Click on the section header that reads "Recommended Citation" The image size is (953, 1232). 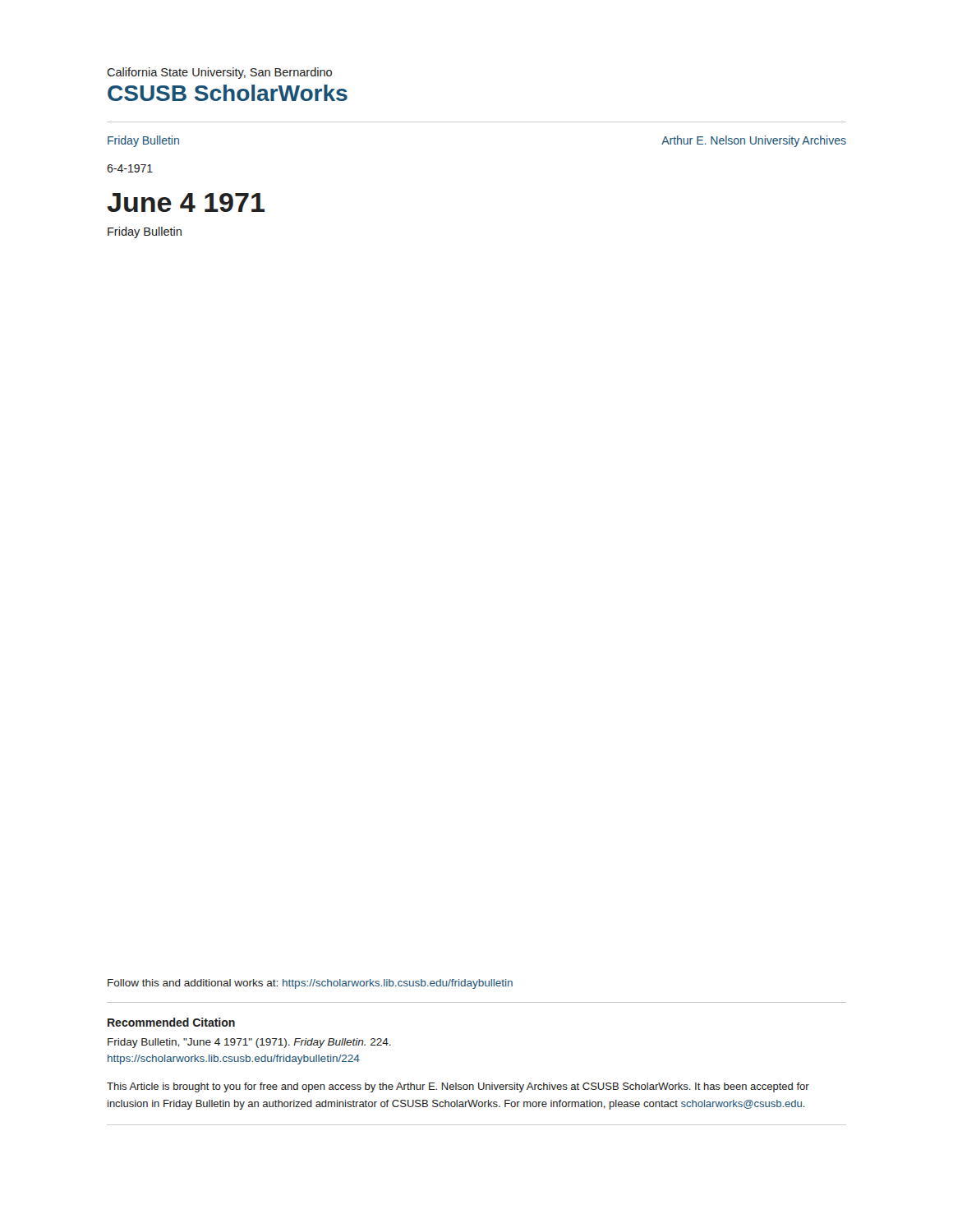(171, 1022)
